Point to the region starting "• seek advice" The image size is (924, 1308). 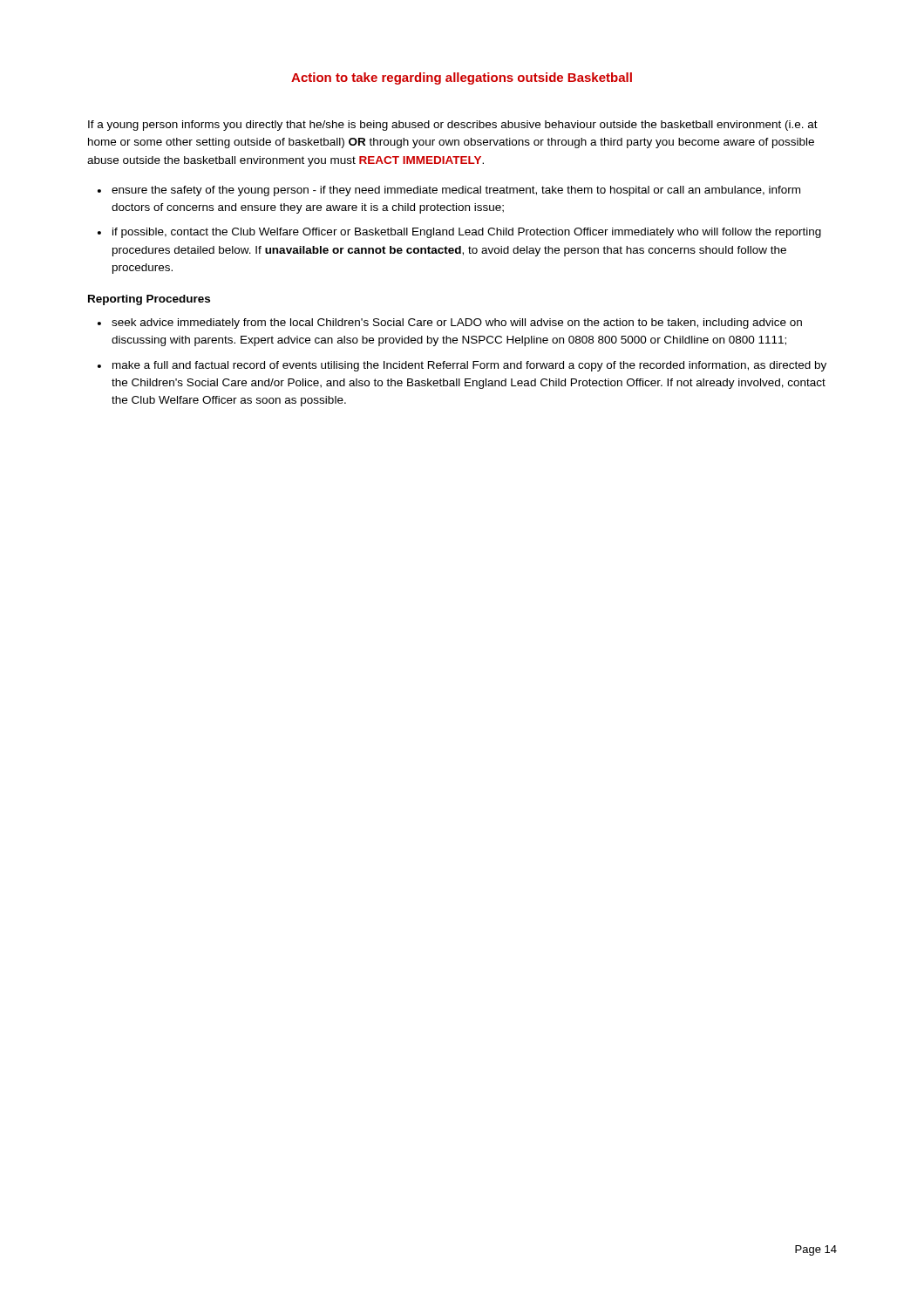(462, 332)
